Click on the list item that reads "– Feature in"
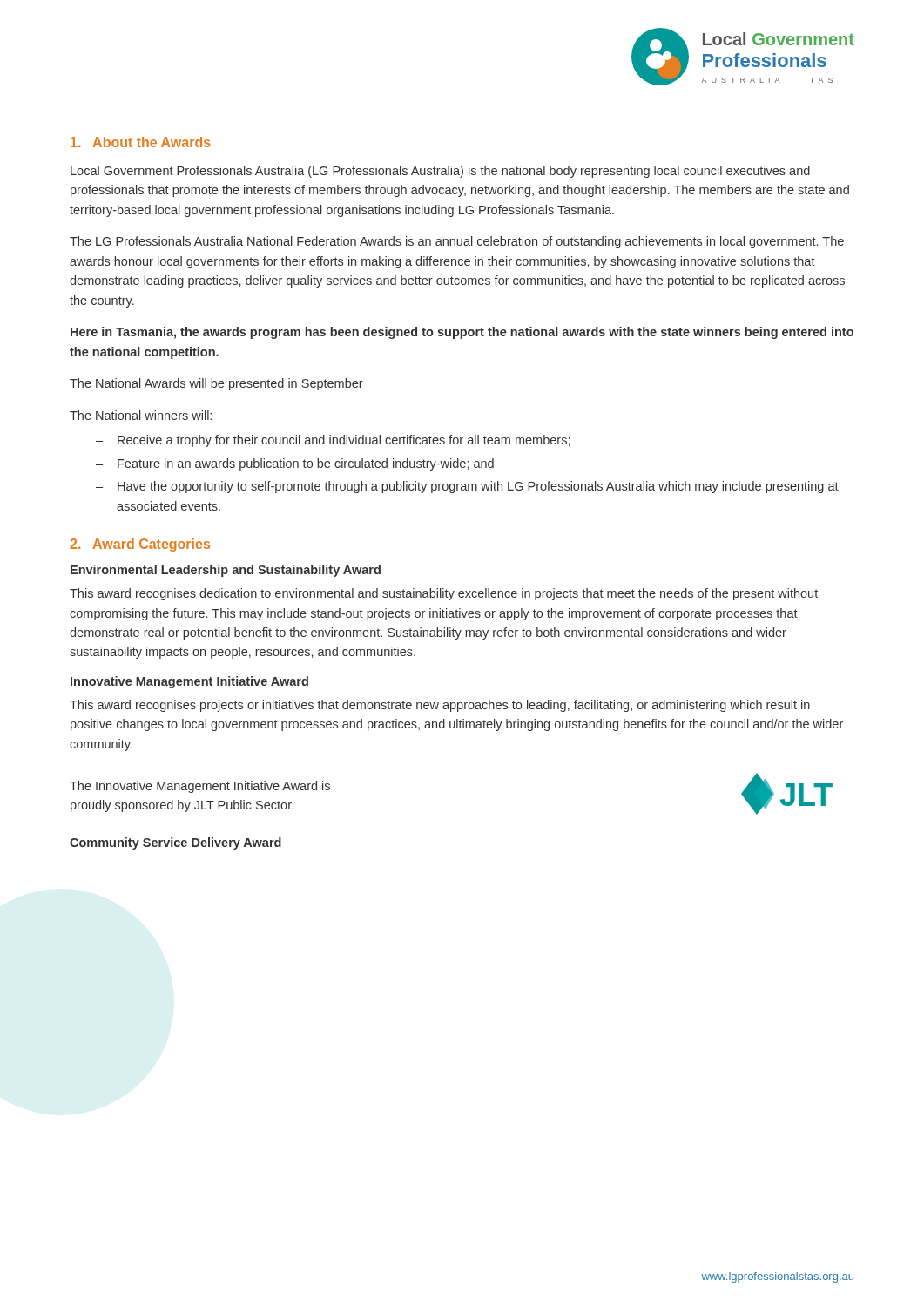Screen dimensions: 1307x924 (x=295, y=463)
